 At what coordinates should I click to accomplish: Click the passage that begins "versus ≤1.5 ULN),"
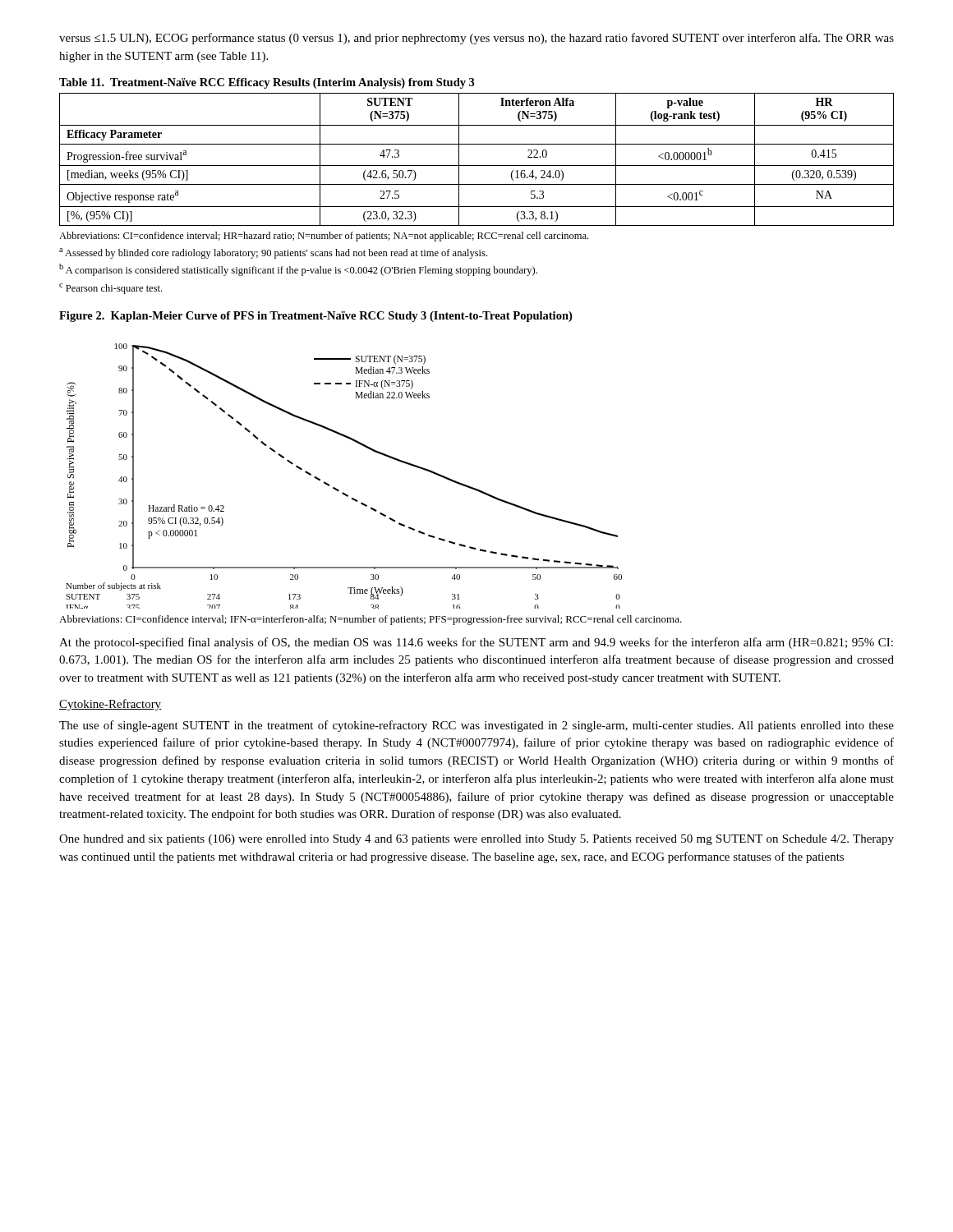point(476,47)
